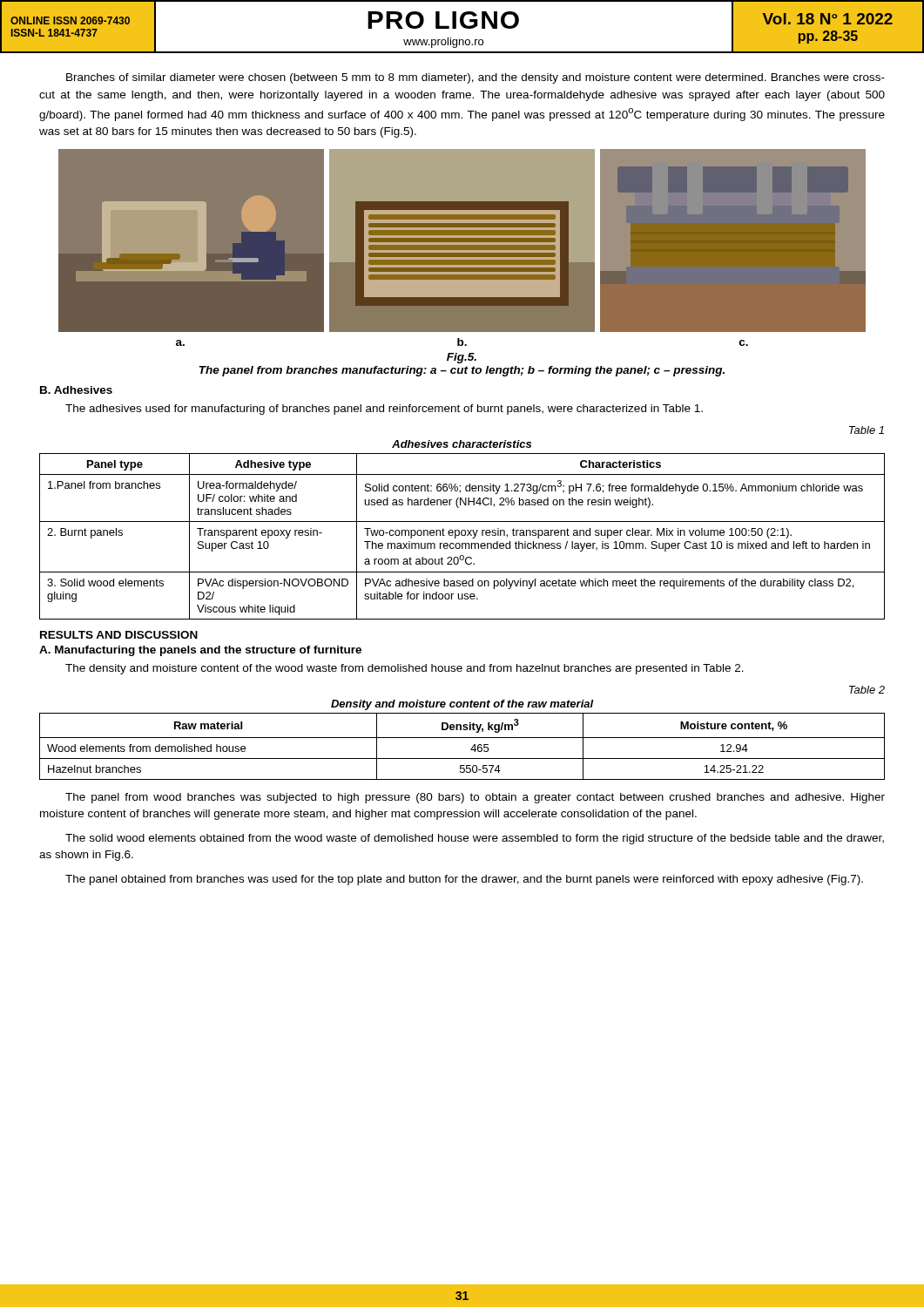The height and width of the screenshot is (1307, 924).
Task: Find the caption with the text "Table 2"
Action: pyautogui.click(x=866, y=690)
